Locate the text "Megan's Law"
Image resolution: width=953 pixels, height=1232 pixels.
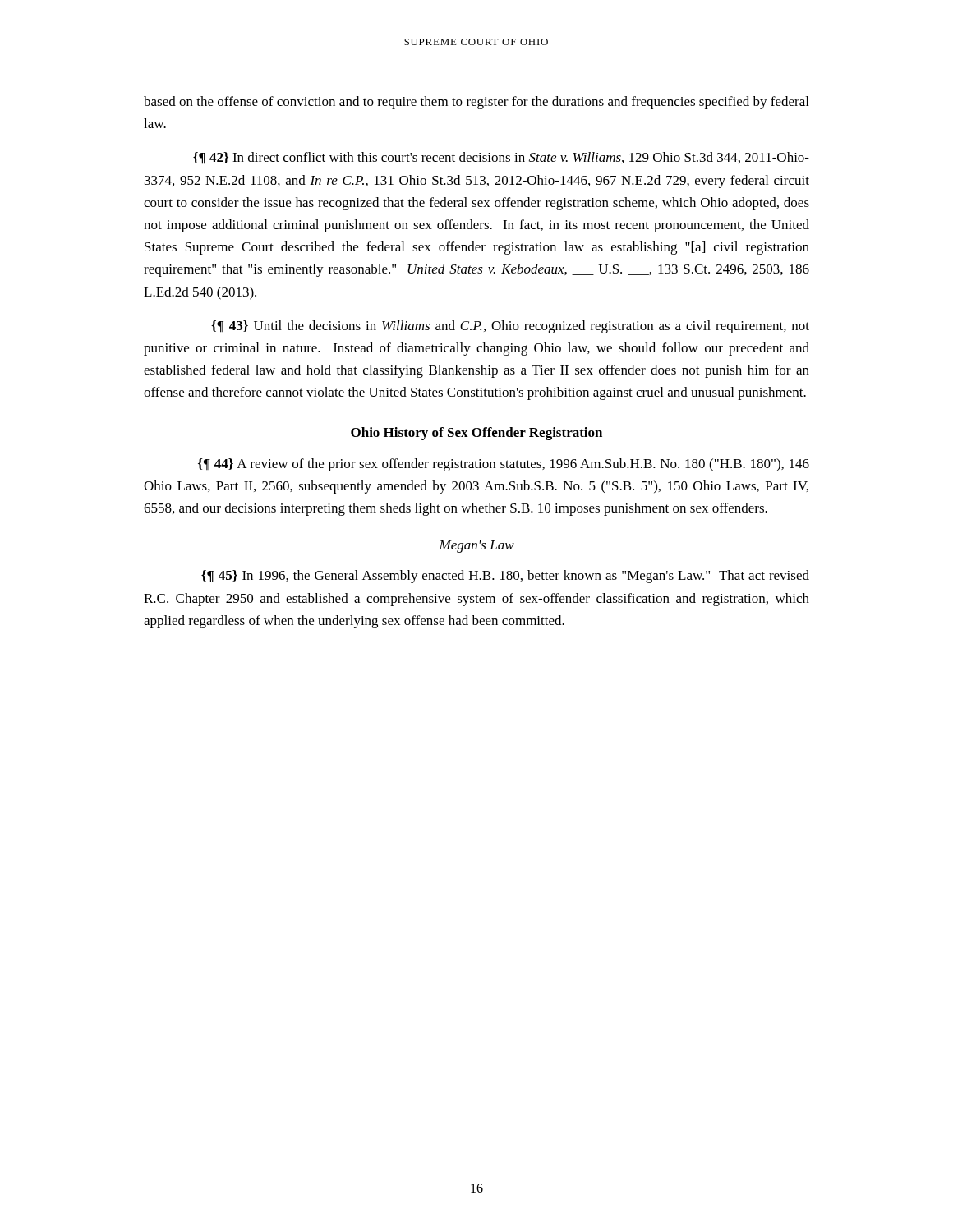point(476,545)
